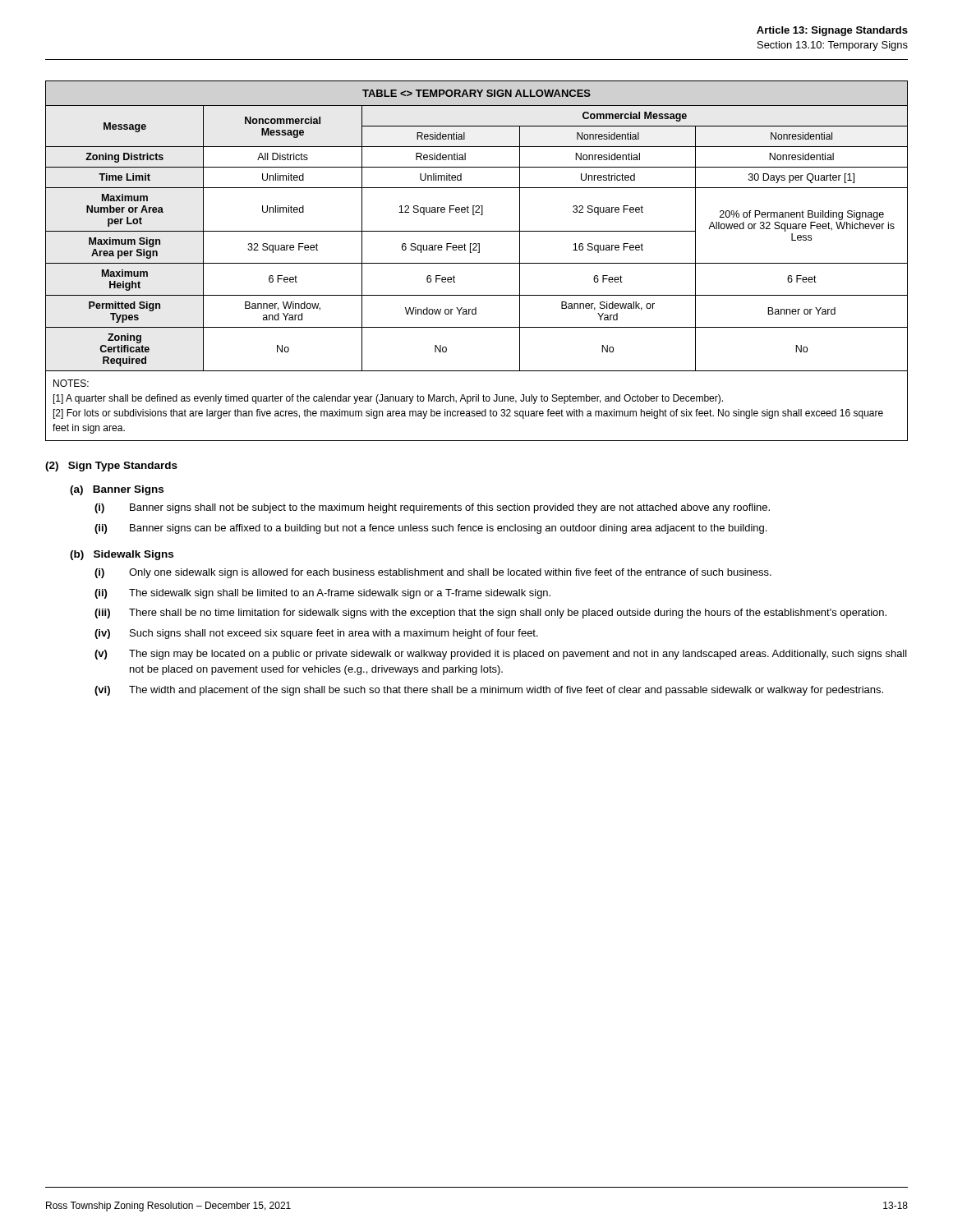Select the section header with the text "(a) Banner Signs"
This screenshot has width=953, height=1232.
117,489
